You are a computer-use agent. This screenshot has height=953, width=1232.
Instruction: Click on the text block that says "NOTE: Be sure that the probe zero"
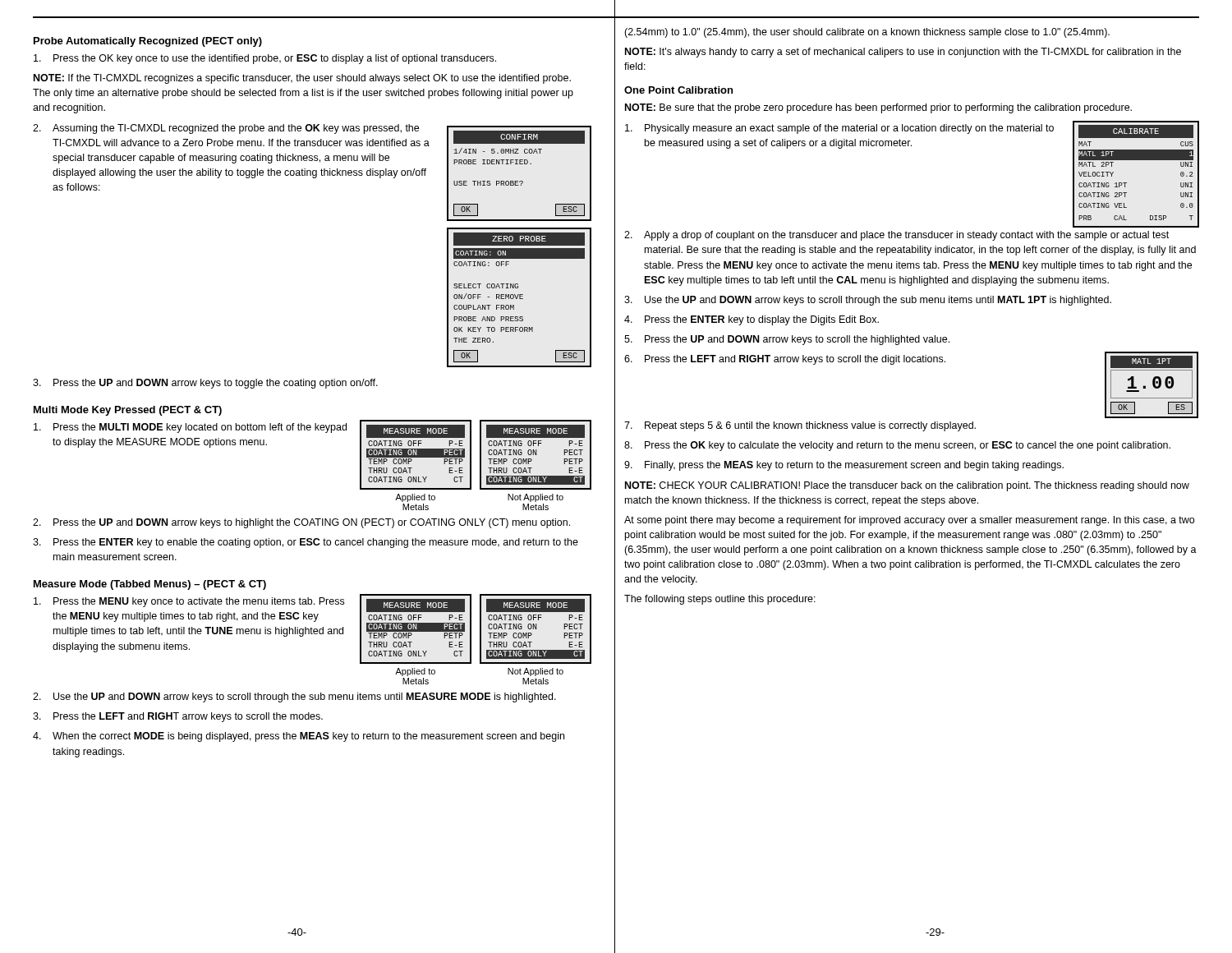[878, 108]
